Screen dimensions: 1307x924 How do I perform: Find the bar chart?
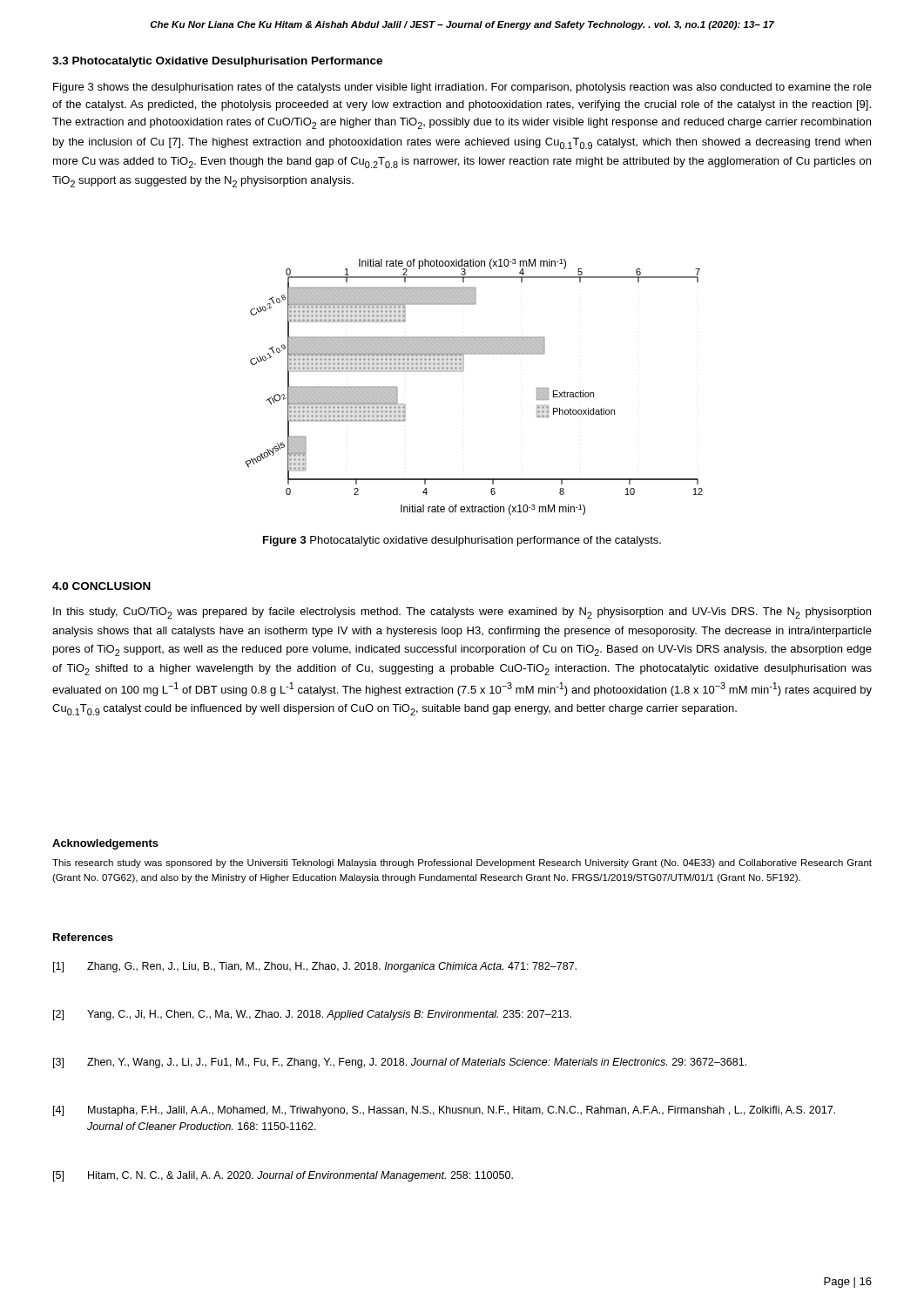(x=462, y=389)
